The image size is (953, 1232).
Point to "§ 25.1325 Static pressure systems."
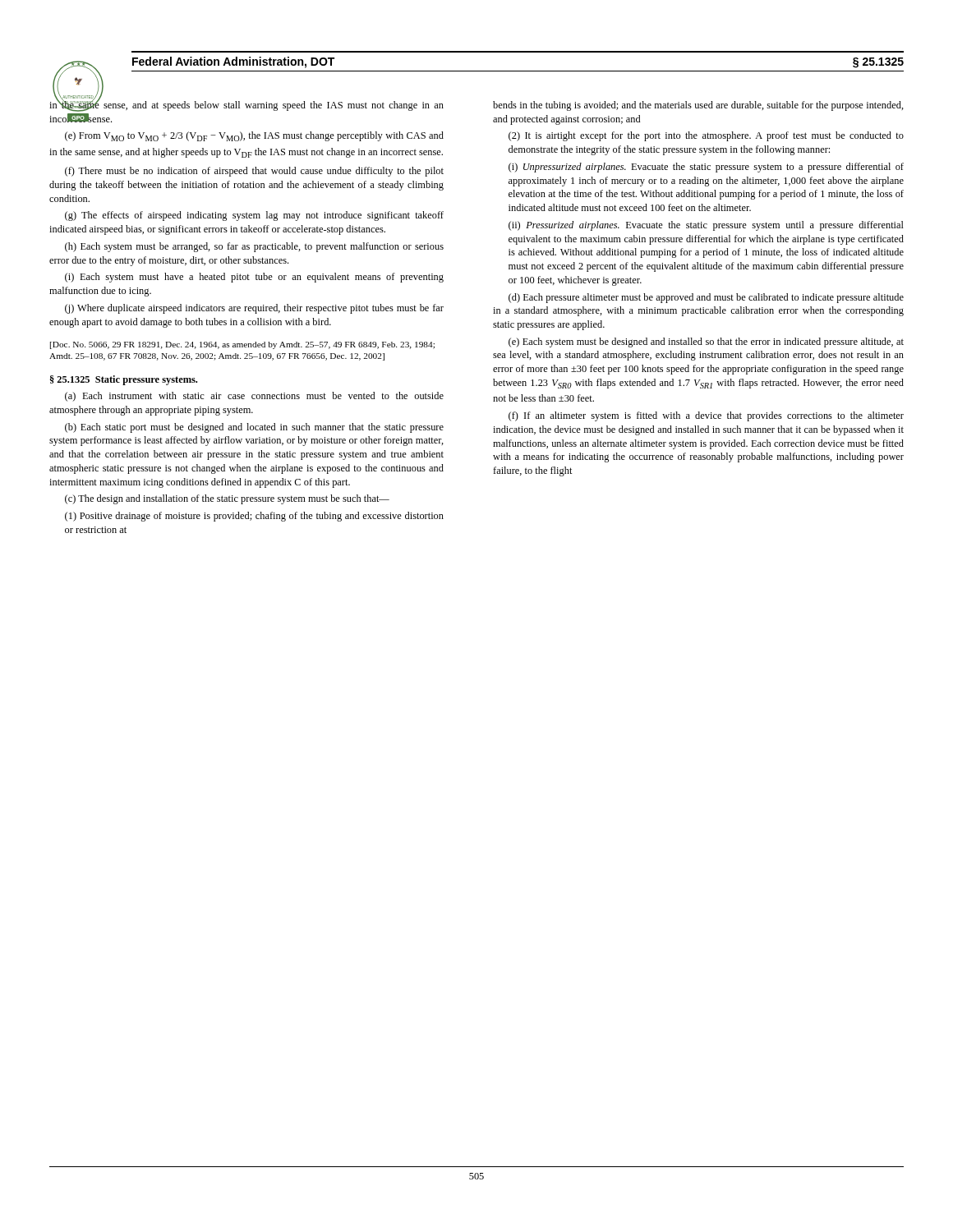pos(124,380)
